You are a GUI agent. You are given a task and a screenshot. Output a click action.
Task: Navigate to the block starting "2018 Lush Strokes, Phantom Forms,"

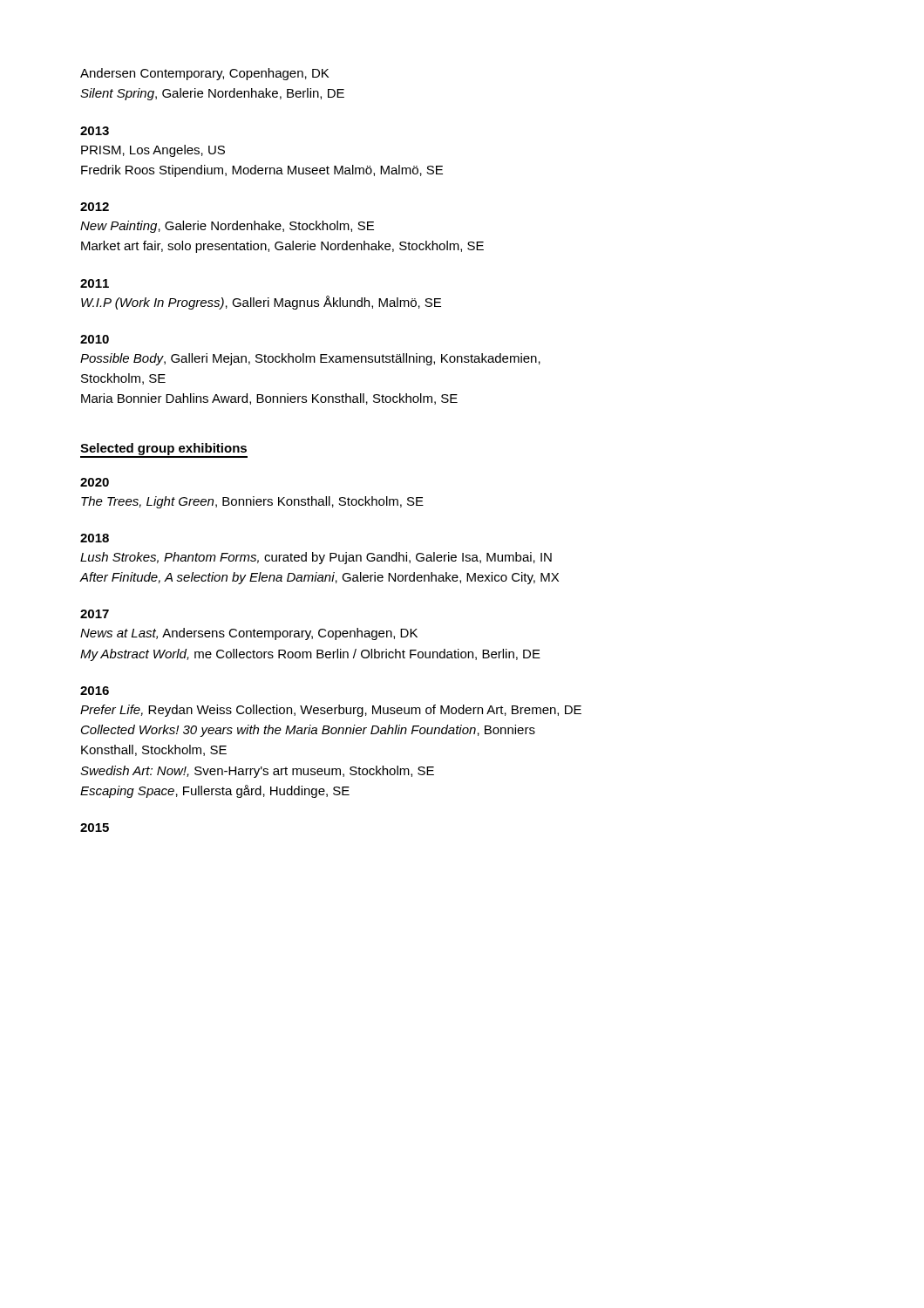pyautogui.click(x=420, y=559)
